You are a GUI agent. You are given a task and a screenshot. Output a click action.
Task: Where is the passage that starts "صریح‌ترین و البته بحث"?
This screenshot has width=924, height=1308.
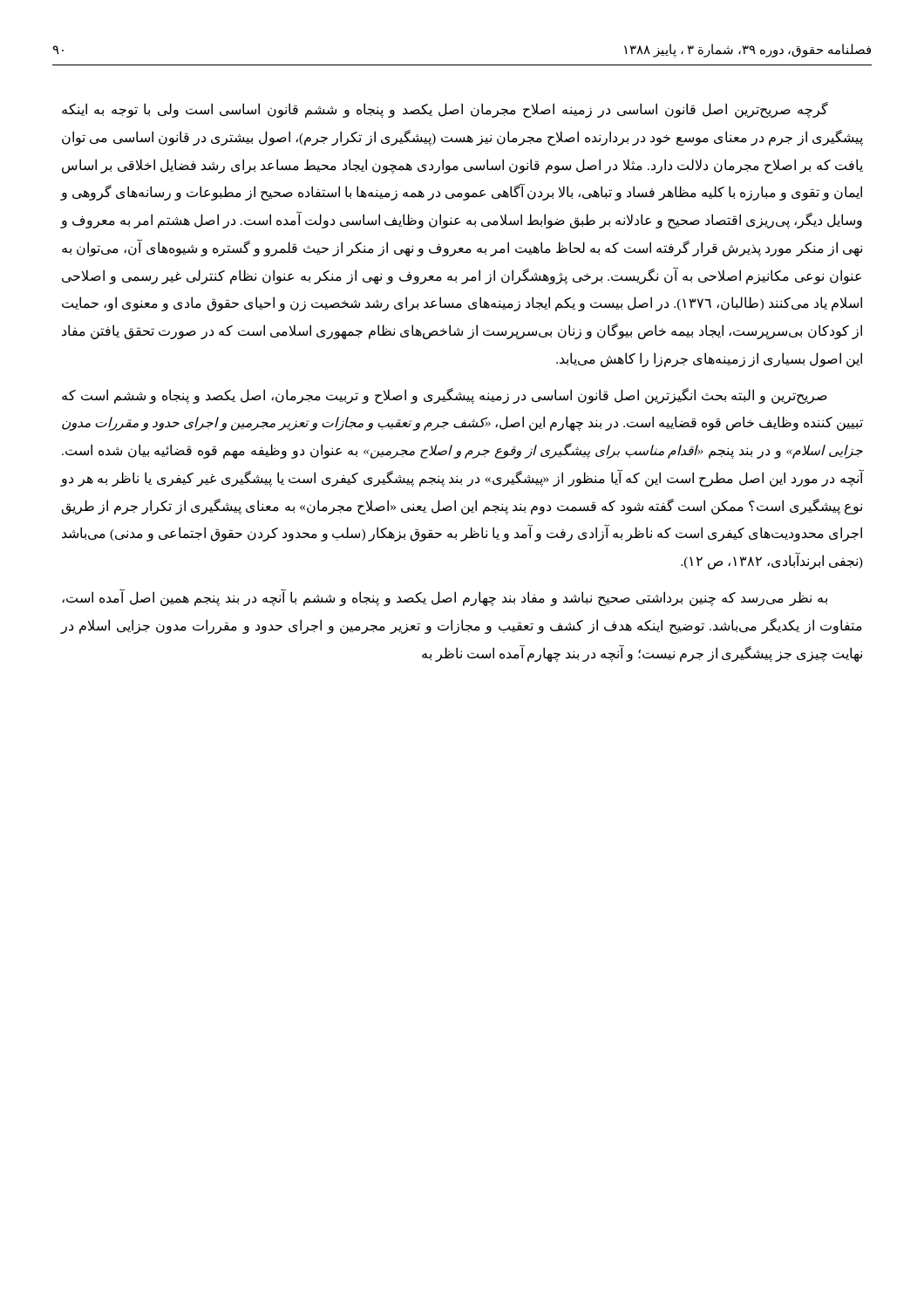click(462, 478)
